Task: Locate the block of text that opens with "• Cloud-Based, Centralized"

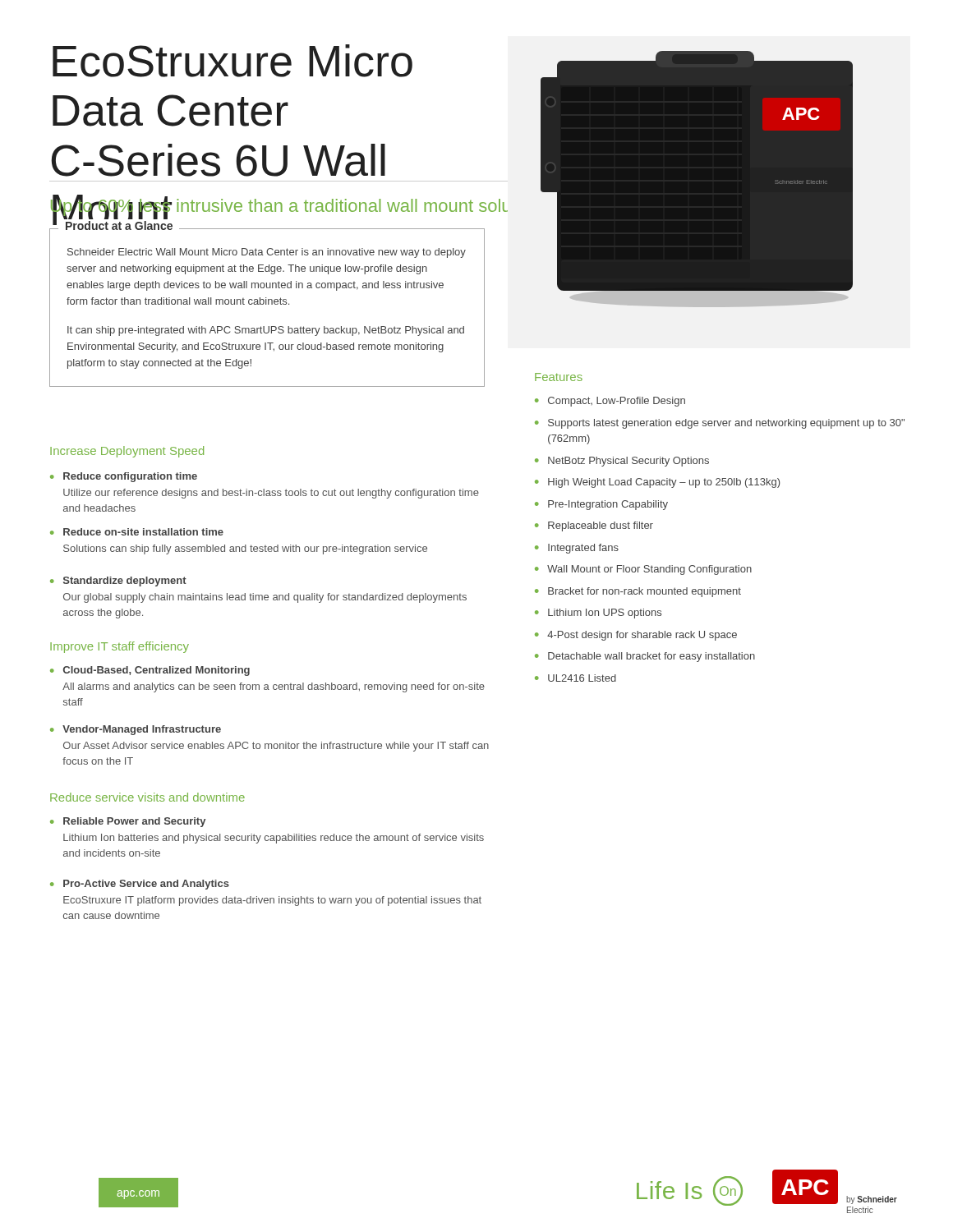Action: click(x=271, y=686)
